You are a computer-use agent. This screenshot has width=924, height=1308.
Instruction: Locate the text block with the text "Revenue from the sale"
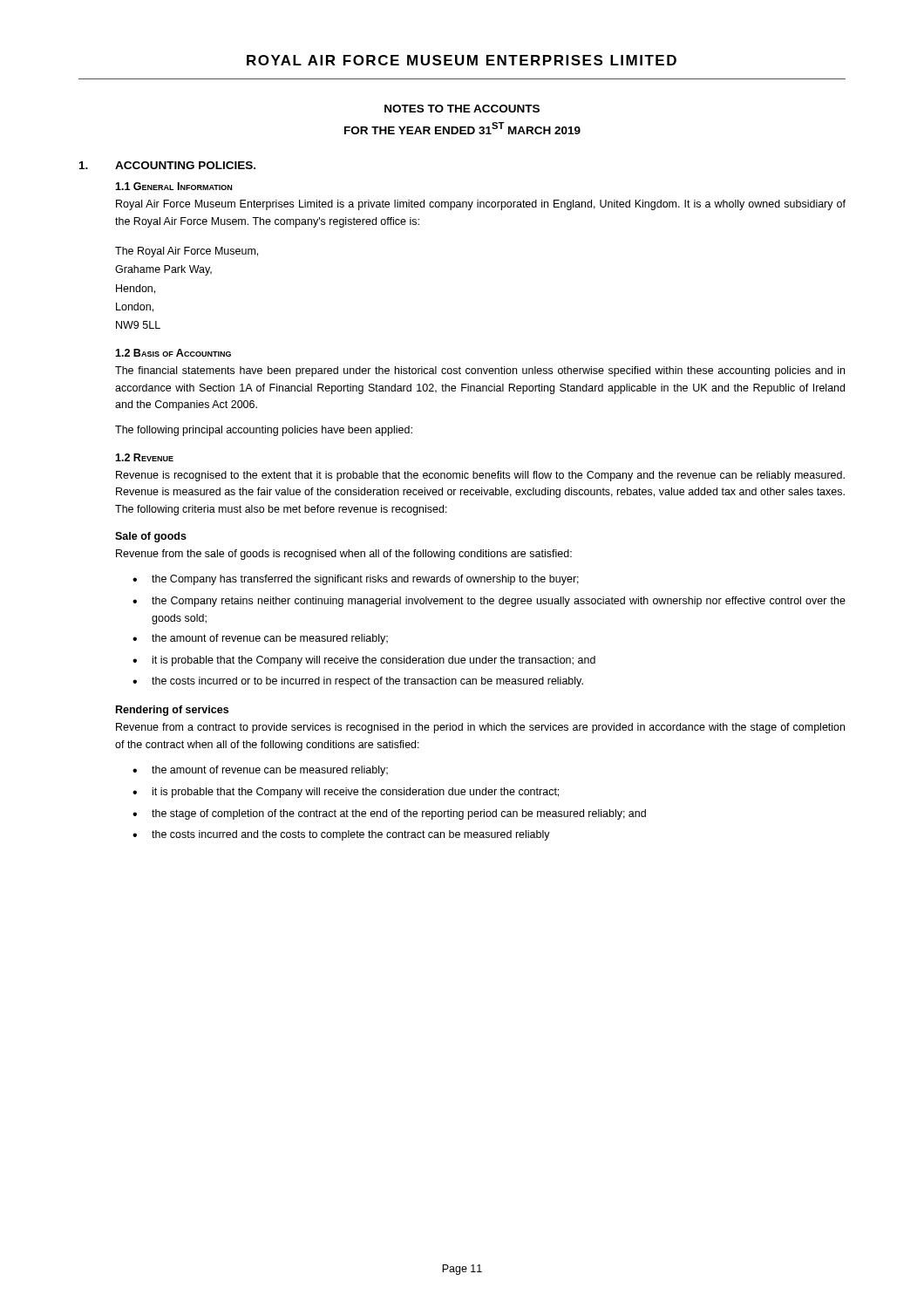(344, 554)
